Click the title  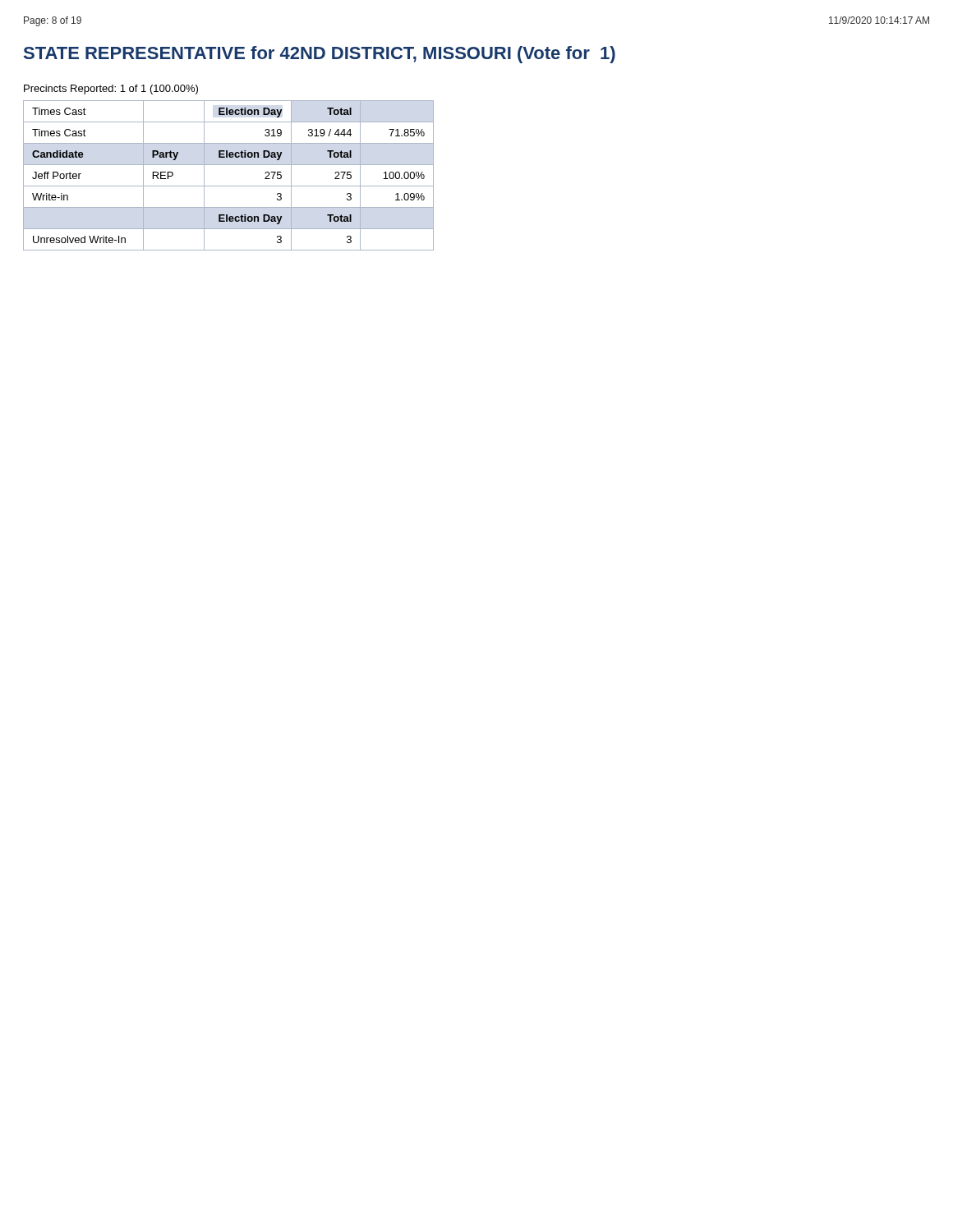point(476,53)
